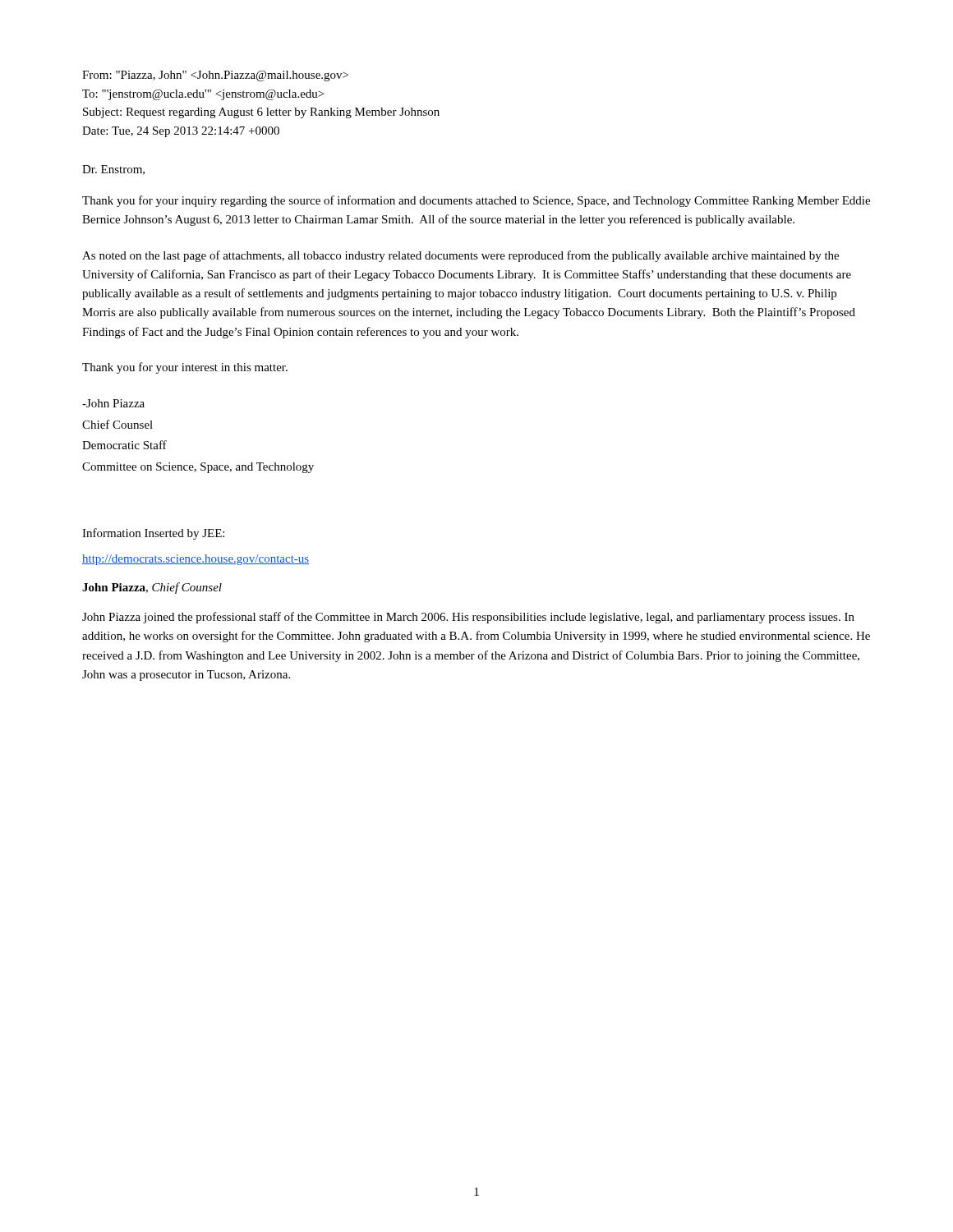
Task: Point to the block beginning "Thank you for your inquiry regarding"
Action: [x=476, y=210]
